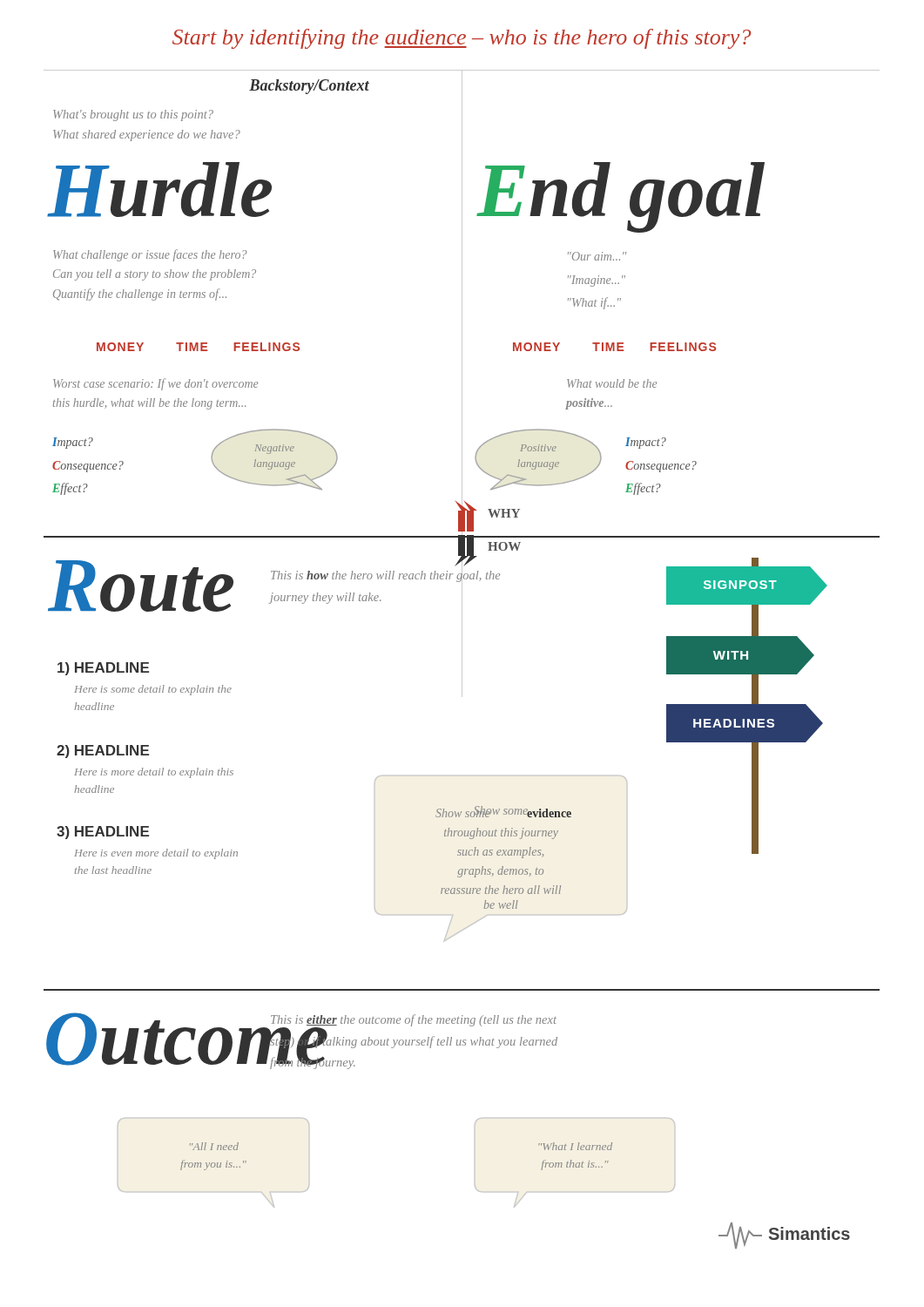Click the passage that begins "3) HEADLINE Here is even more"
924x1307 pixels.
(240, 852)
